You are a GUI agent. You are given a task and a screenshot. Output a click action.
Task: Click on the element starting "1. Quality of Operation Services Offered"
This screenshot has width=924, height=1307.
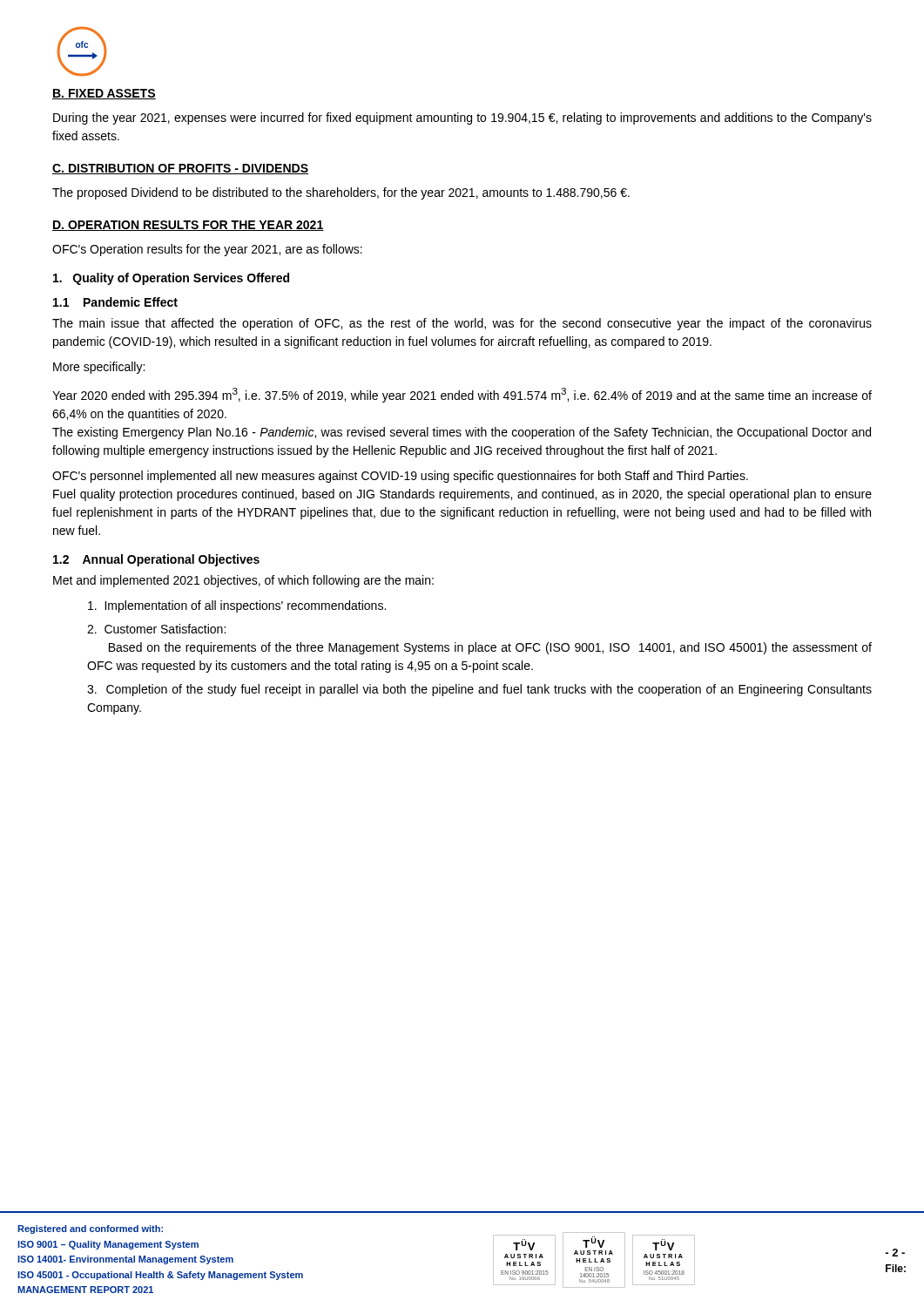(171, 278)
